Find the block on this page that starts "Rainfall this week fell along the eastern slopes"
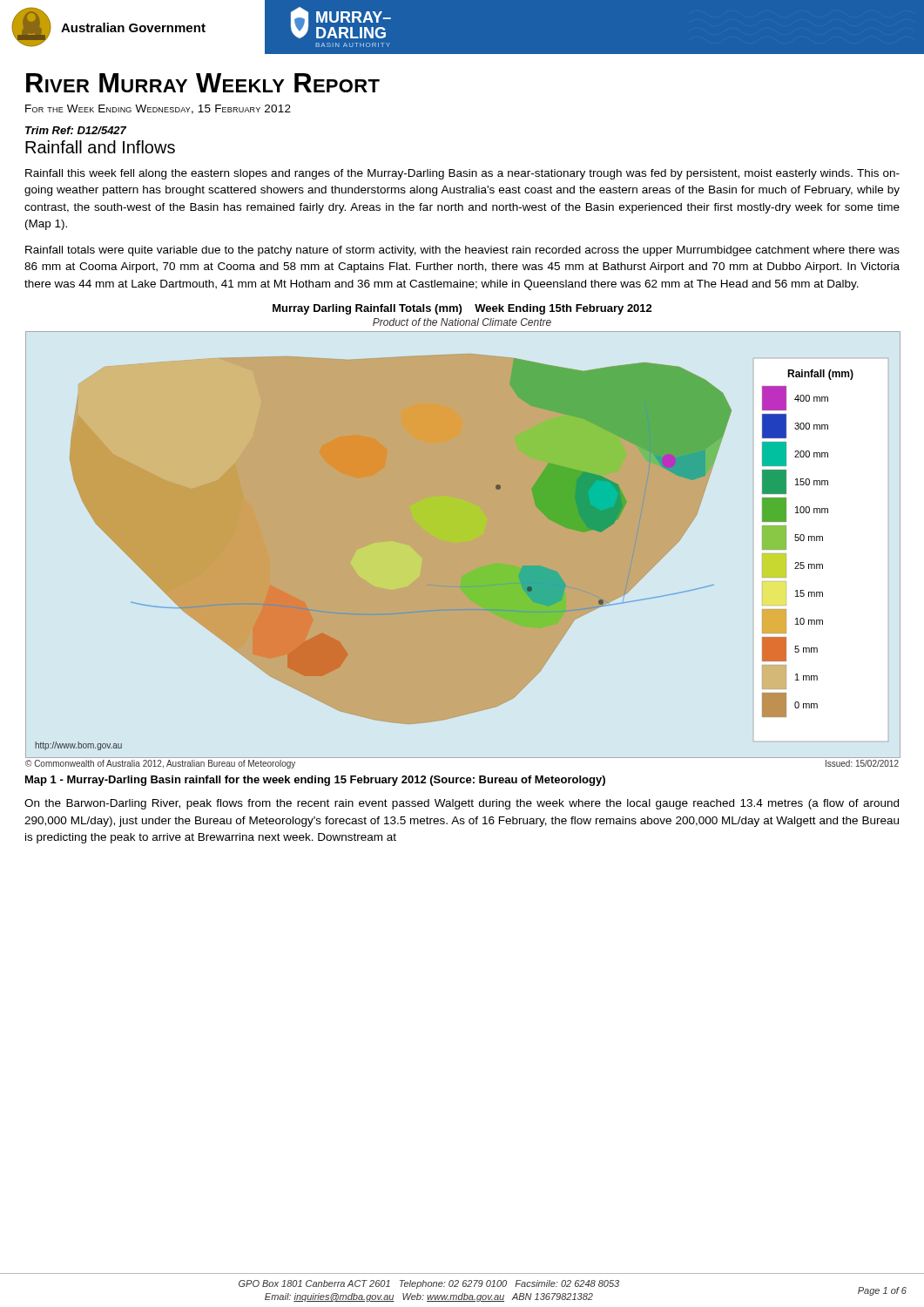This screenshot has height=1307, width=924. click(x=462, y=198)
